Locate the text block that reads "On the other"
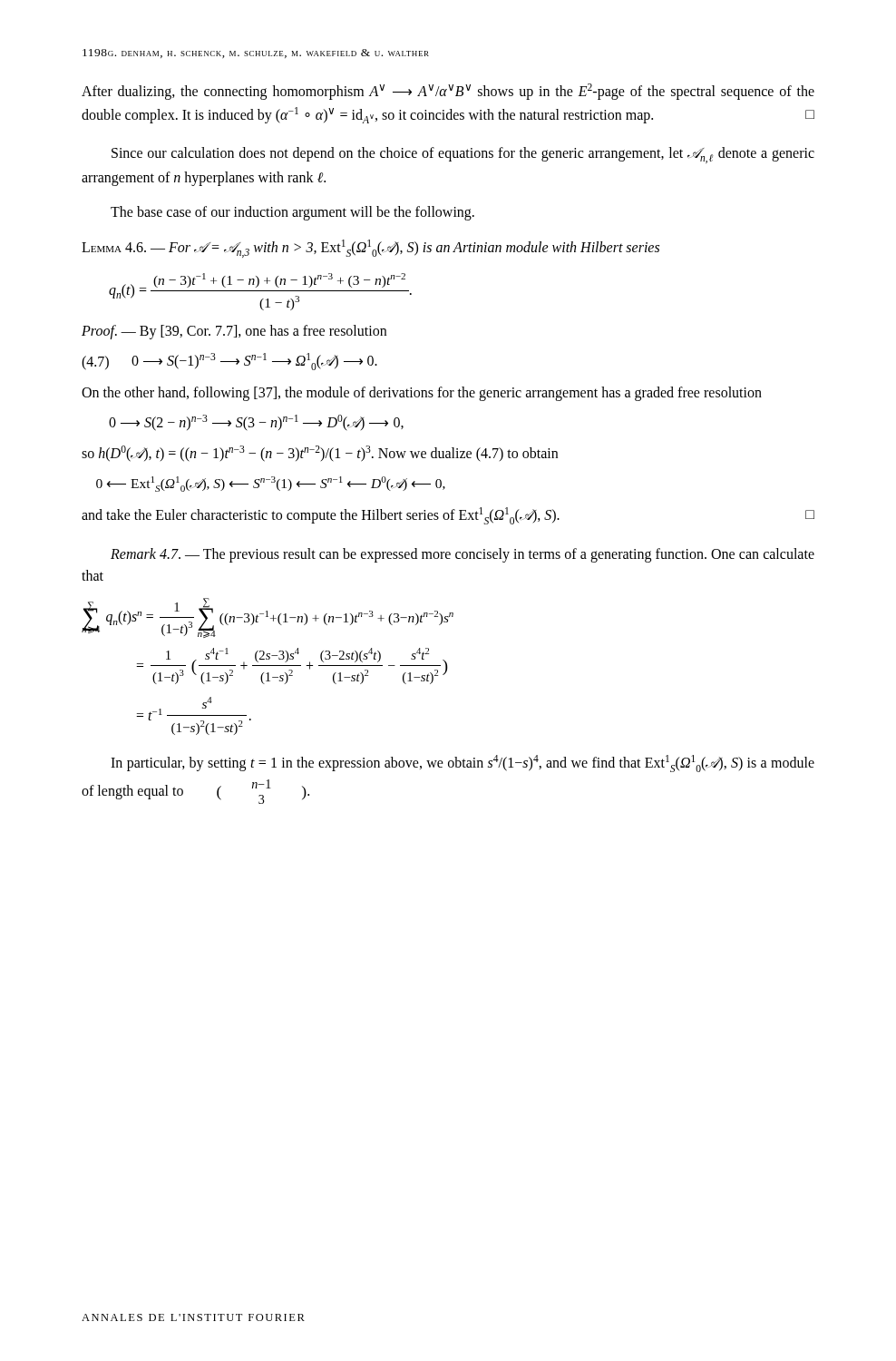 [x=422, y=393]
